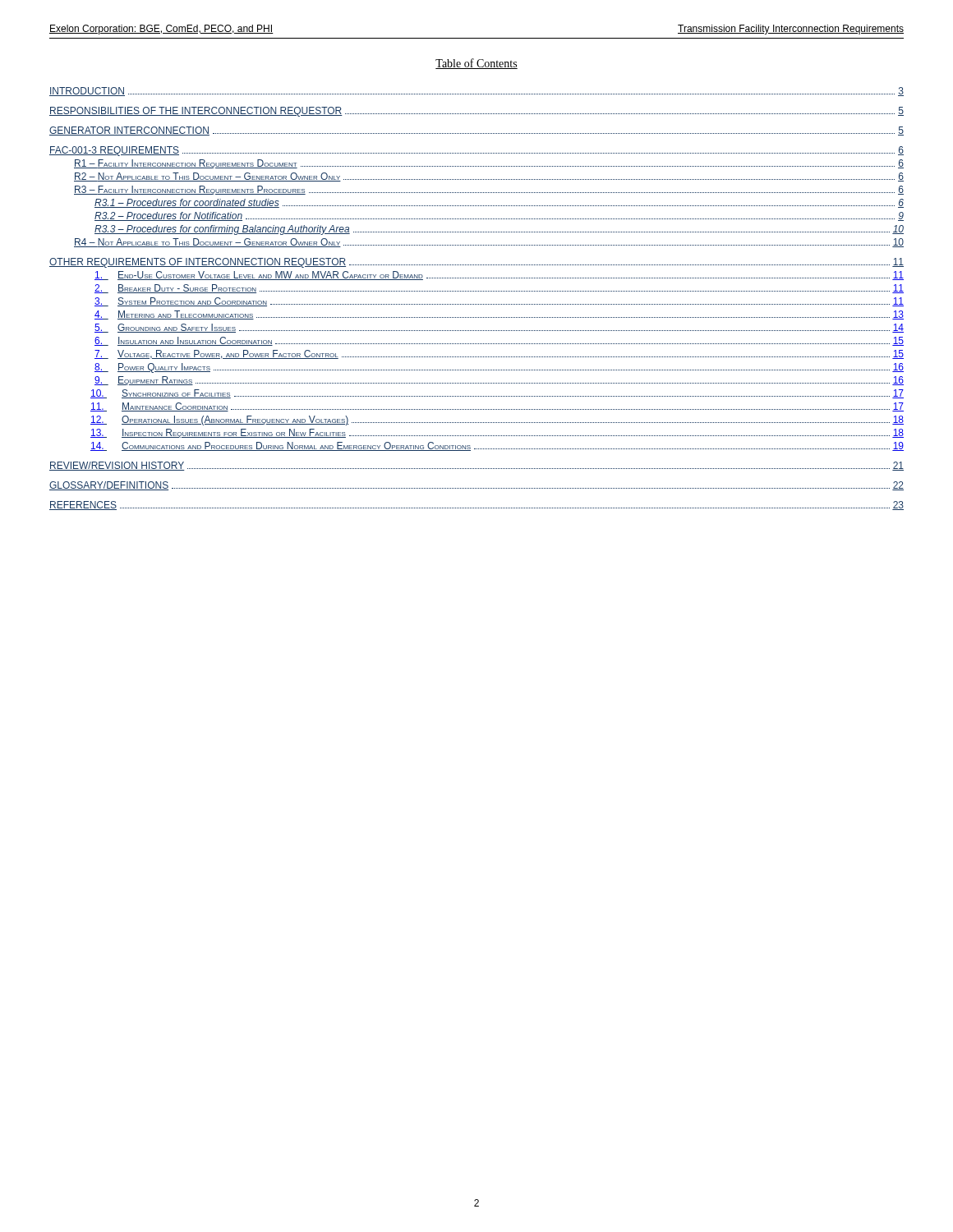Viewport: 953px width, 1232px height.
Task: Point to the region starting "8. Power Quality Impacts 16"
Action: click(x=476, y=367)
